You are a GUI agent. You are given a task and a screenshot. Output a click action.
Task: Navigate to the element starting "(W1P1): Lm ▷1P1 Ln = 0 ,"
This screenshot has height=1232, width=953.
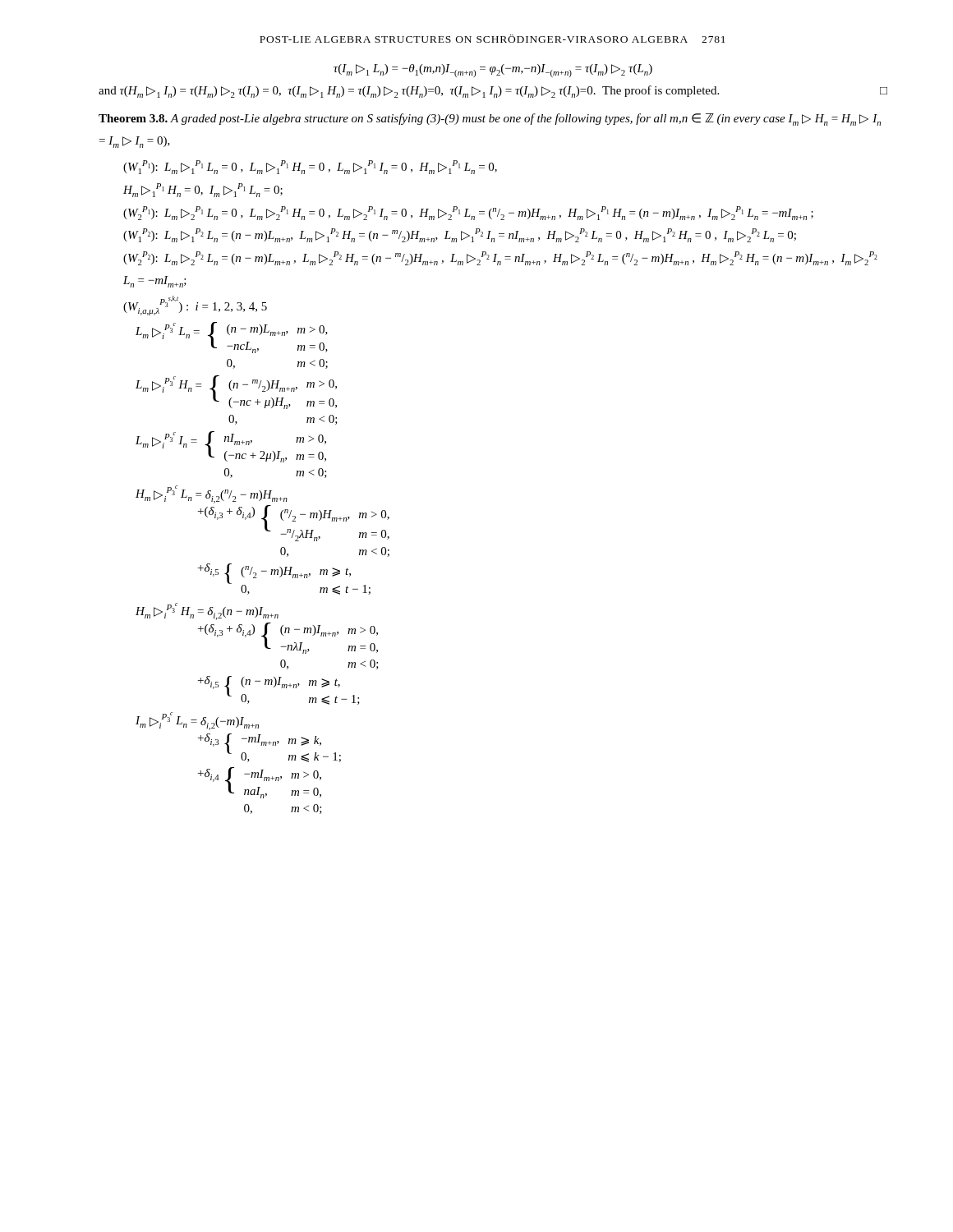(x=500, y=223)
